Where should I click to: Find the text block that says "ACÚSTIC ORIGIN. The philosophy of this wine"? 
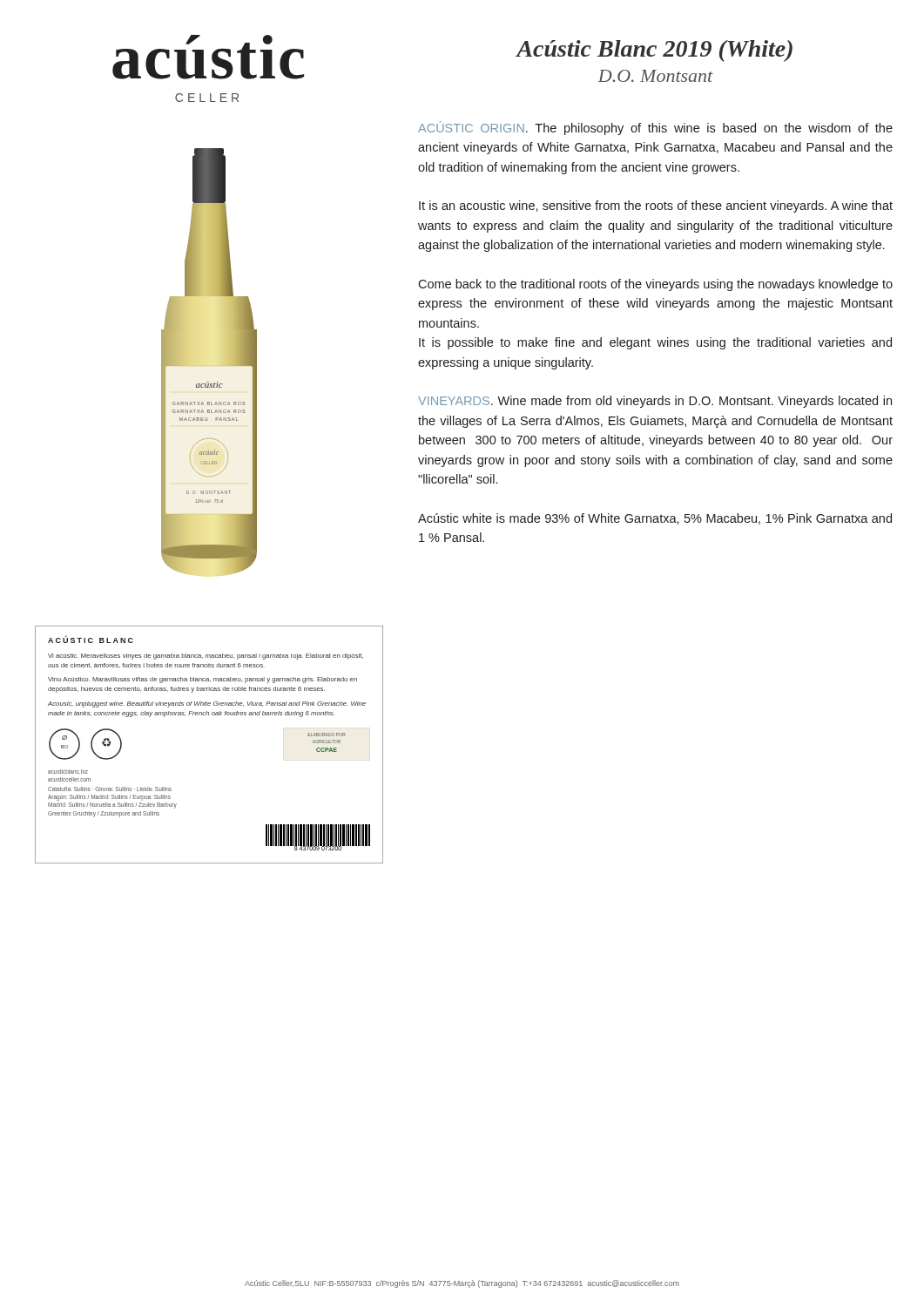click(x=655, y=148)
